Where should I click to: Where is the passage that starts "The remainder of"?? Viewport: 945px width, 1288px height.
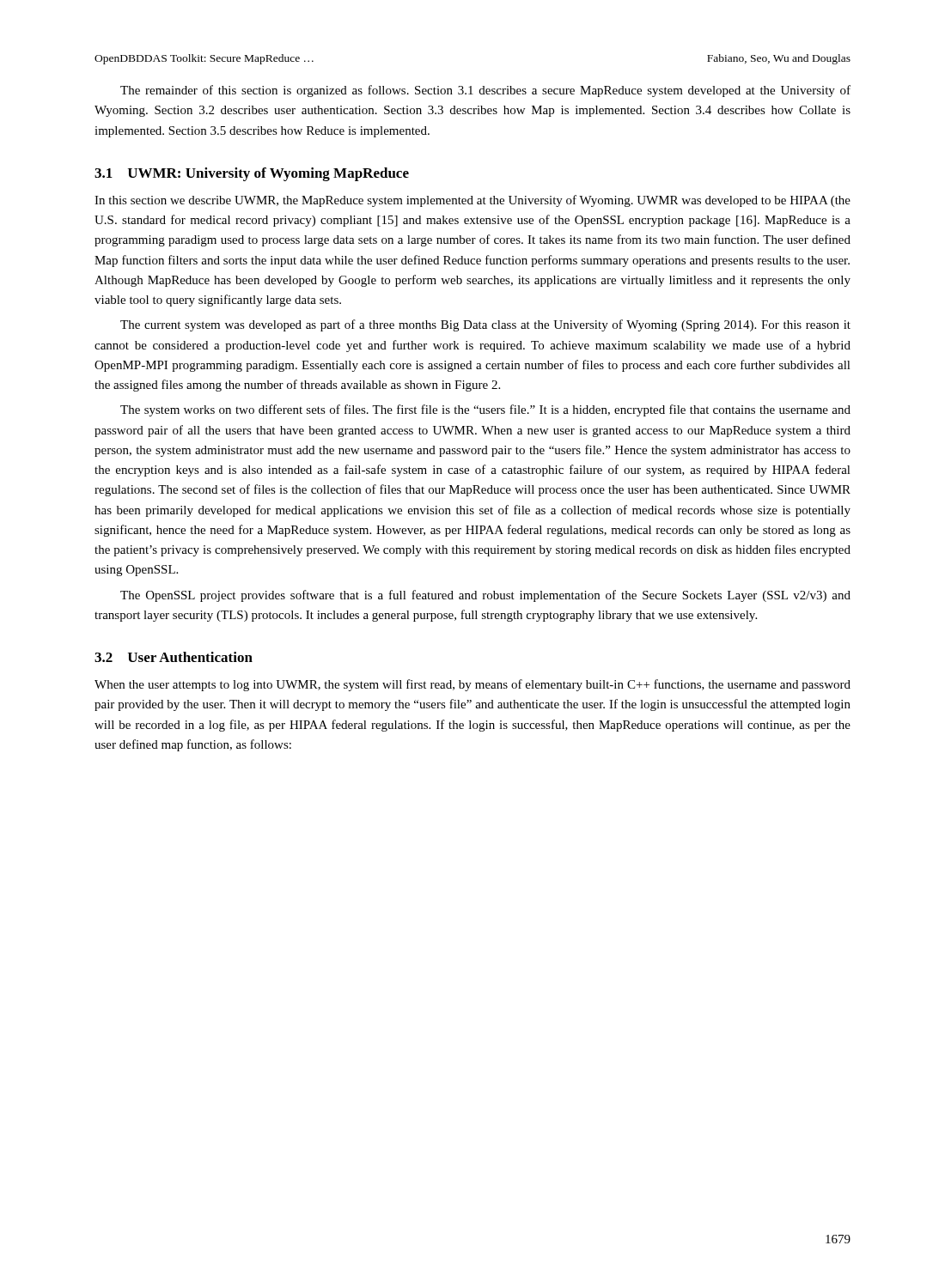[x=472, y=110]
